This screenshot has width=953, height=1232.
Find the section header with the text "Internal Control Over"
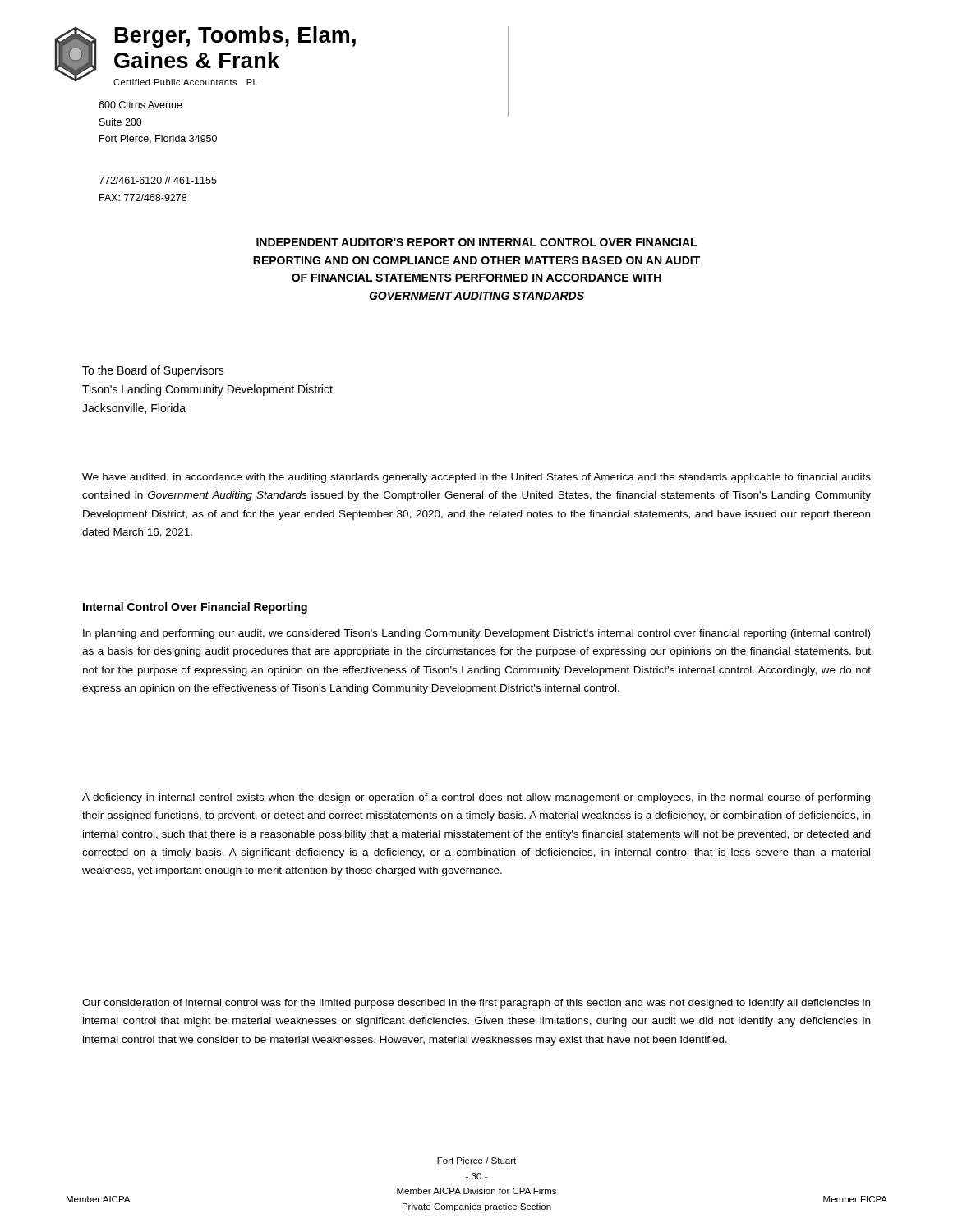195,607
